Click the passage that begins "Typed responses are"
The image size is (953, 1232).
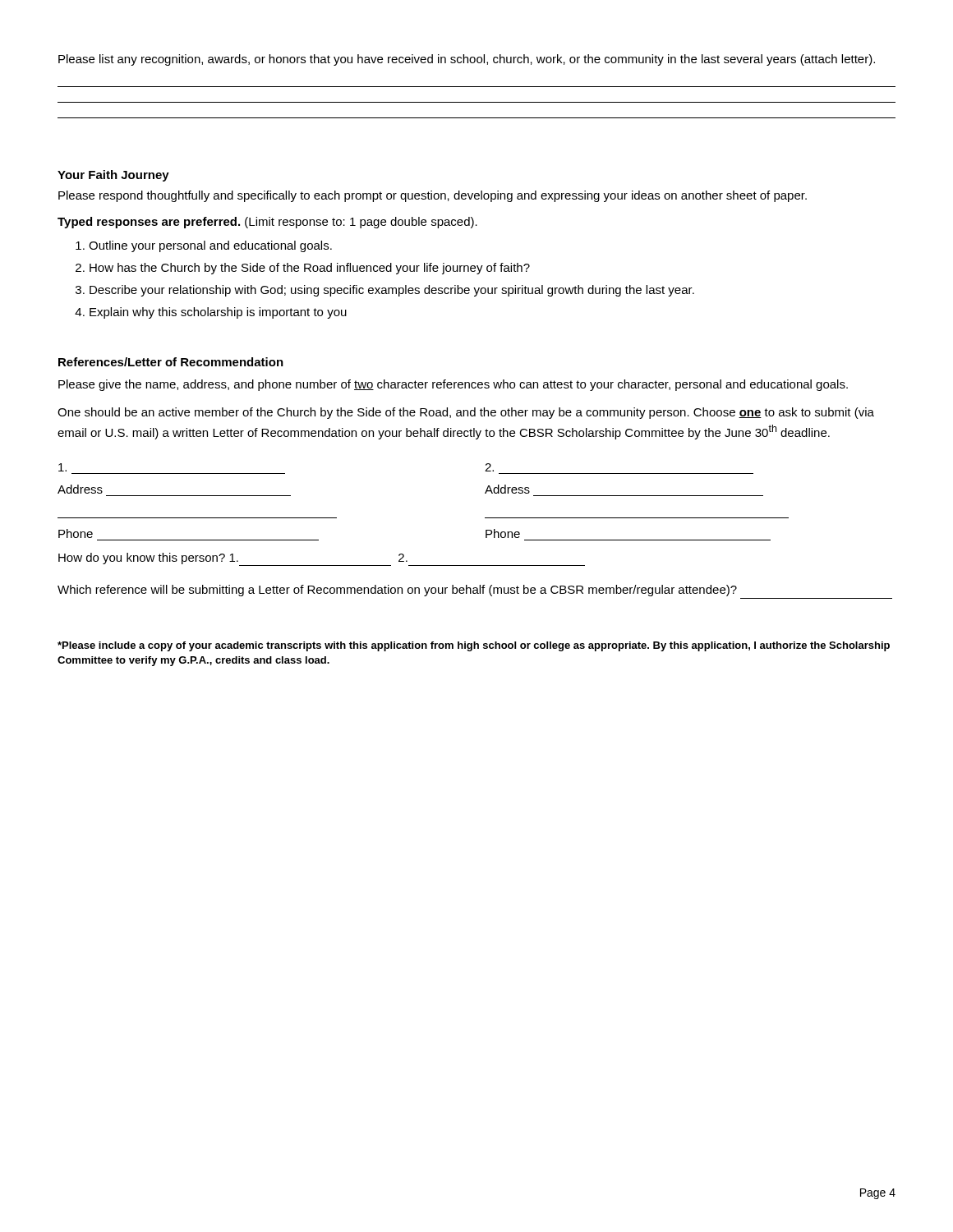268,221
